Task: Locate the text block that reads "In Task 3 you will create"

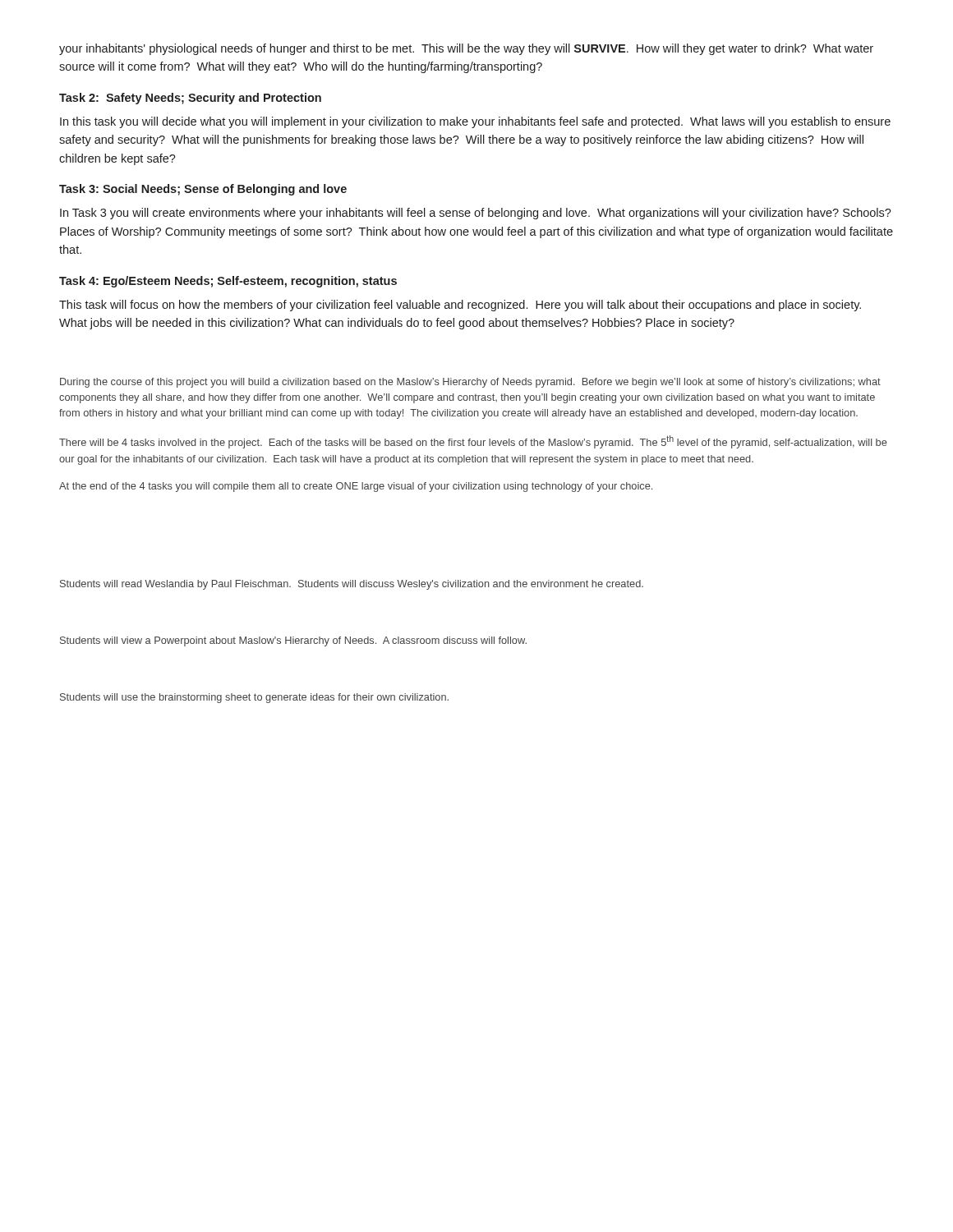Action: point(476,231)
